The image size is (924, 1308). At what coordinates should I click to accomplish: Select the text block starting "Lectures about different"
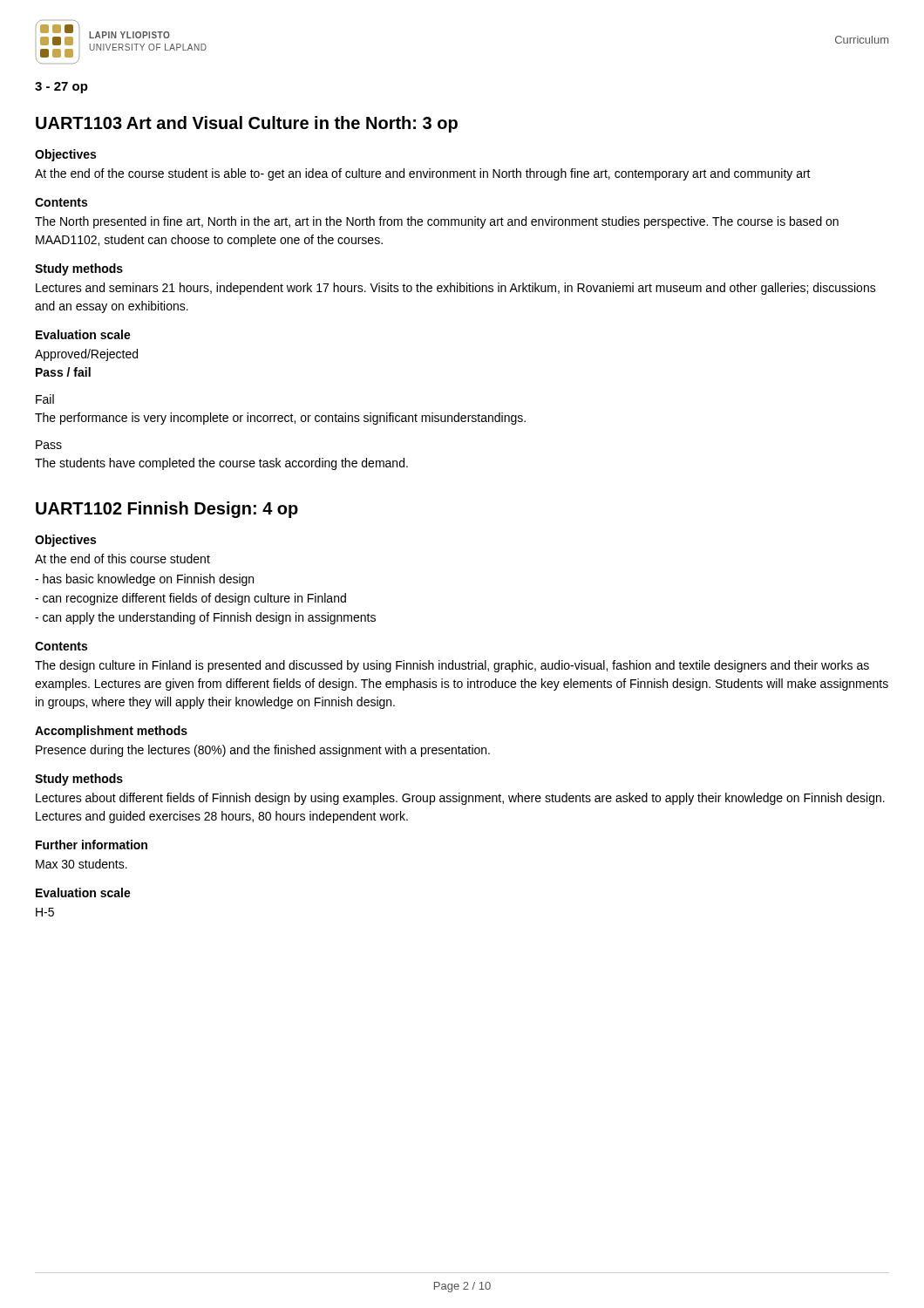[460, 807]
